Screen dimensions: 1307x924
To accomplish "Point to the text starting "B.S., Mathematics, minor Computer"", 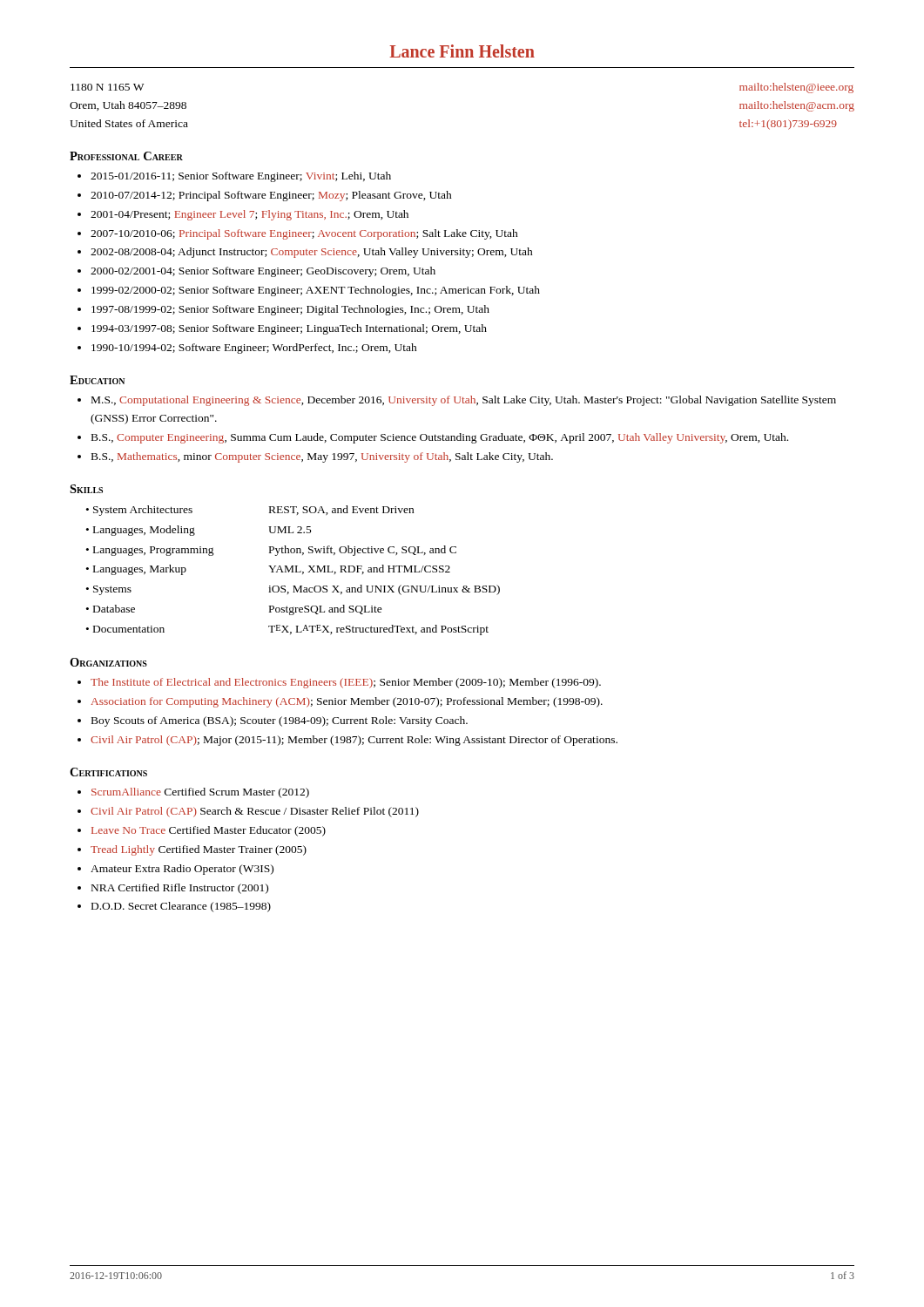I will [472, 457].
